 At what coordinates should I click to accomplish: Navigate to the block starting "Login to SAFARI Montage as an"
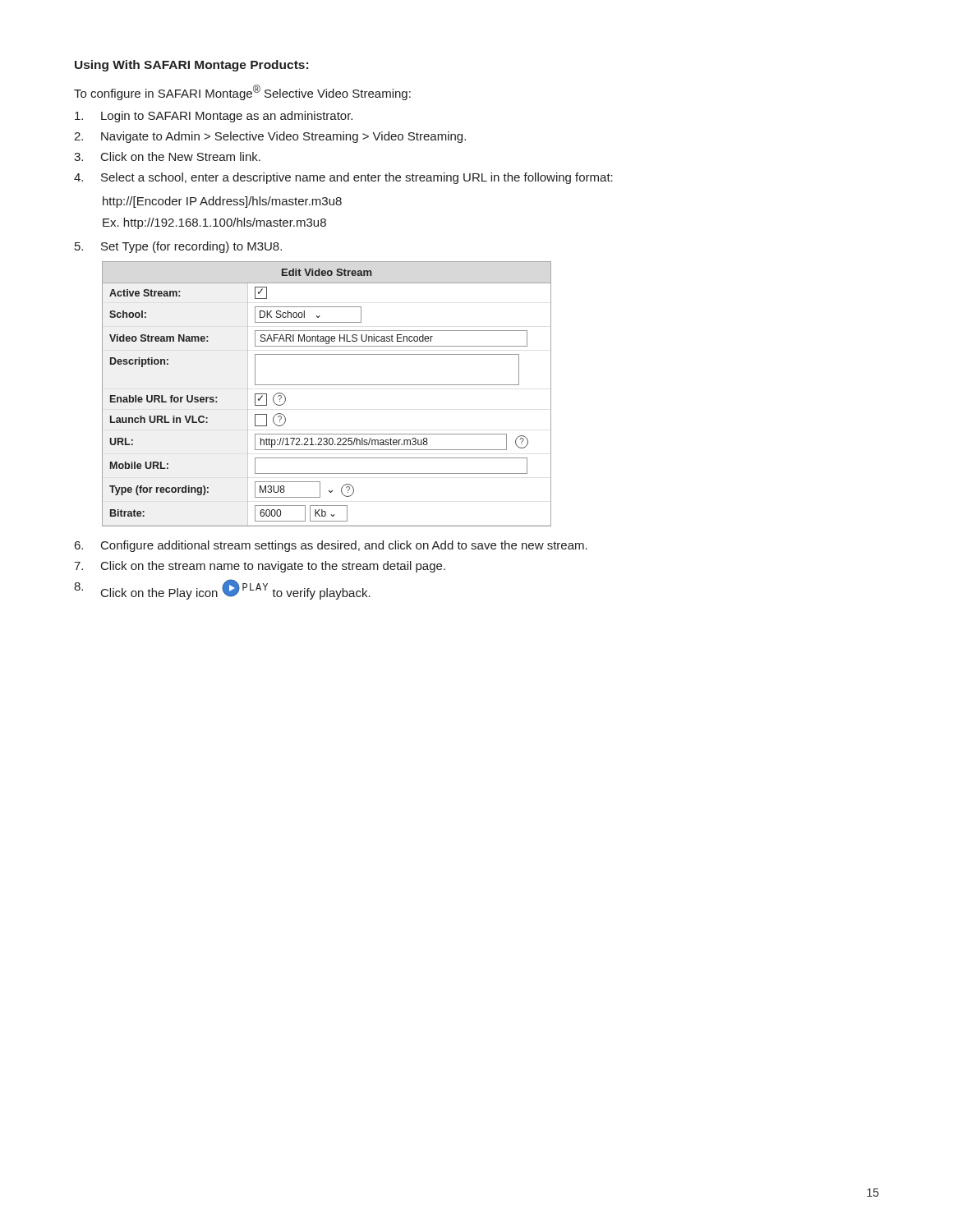214,117
